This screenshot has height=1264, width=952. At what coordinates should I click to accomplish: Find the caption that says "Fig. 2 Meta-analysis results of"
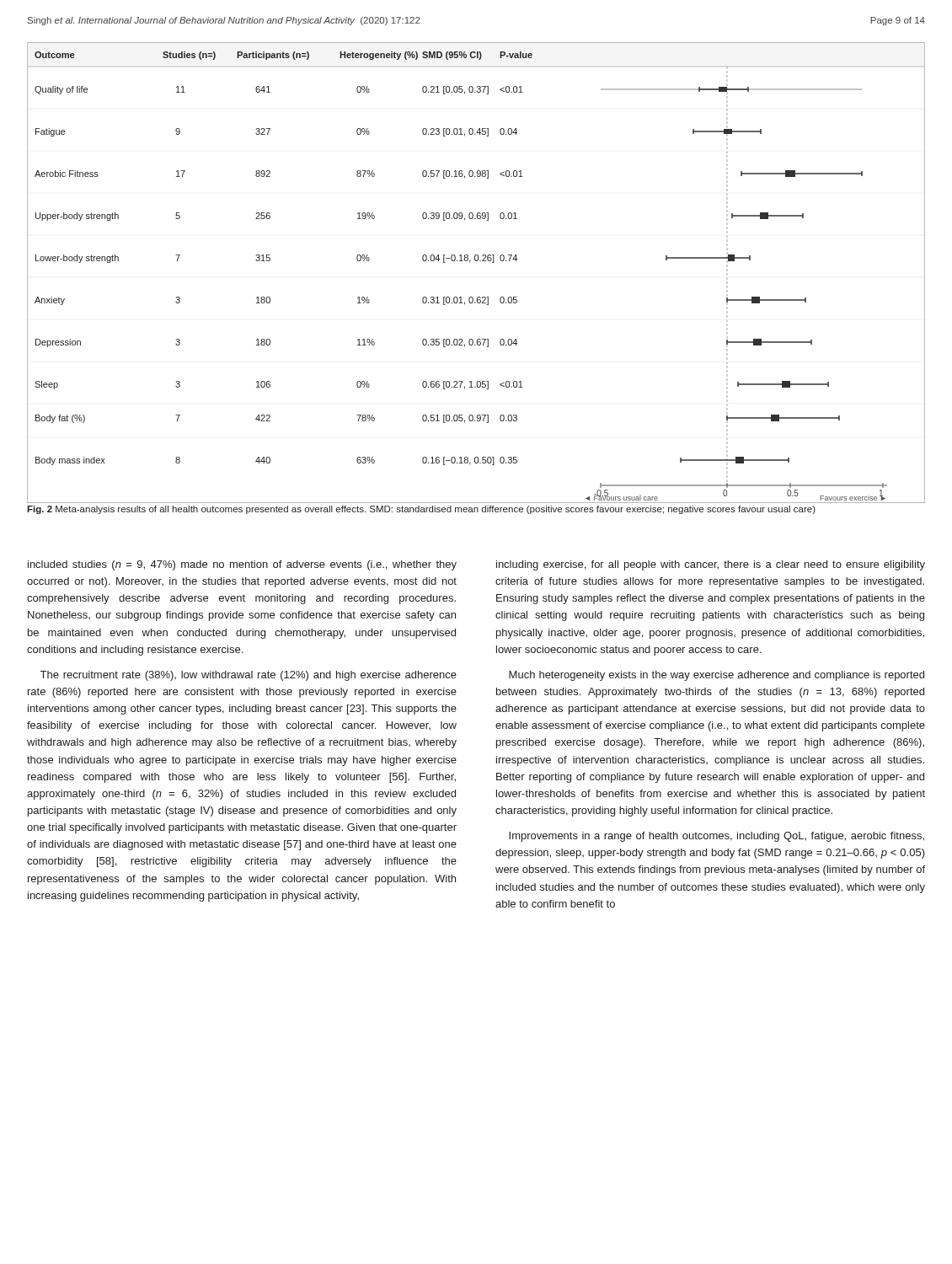[421, 509]
